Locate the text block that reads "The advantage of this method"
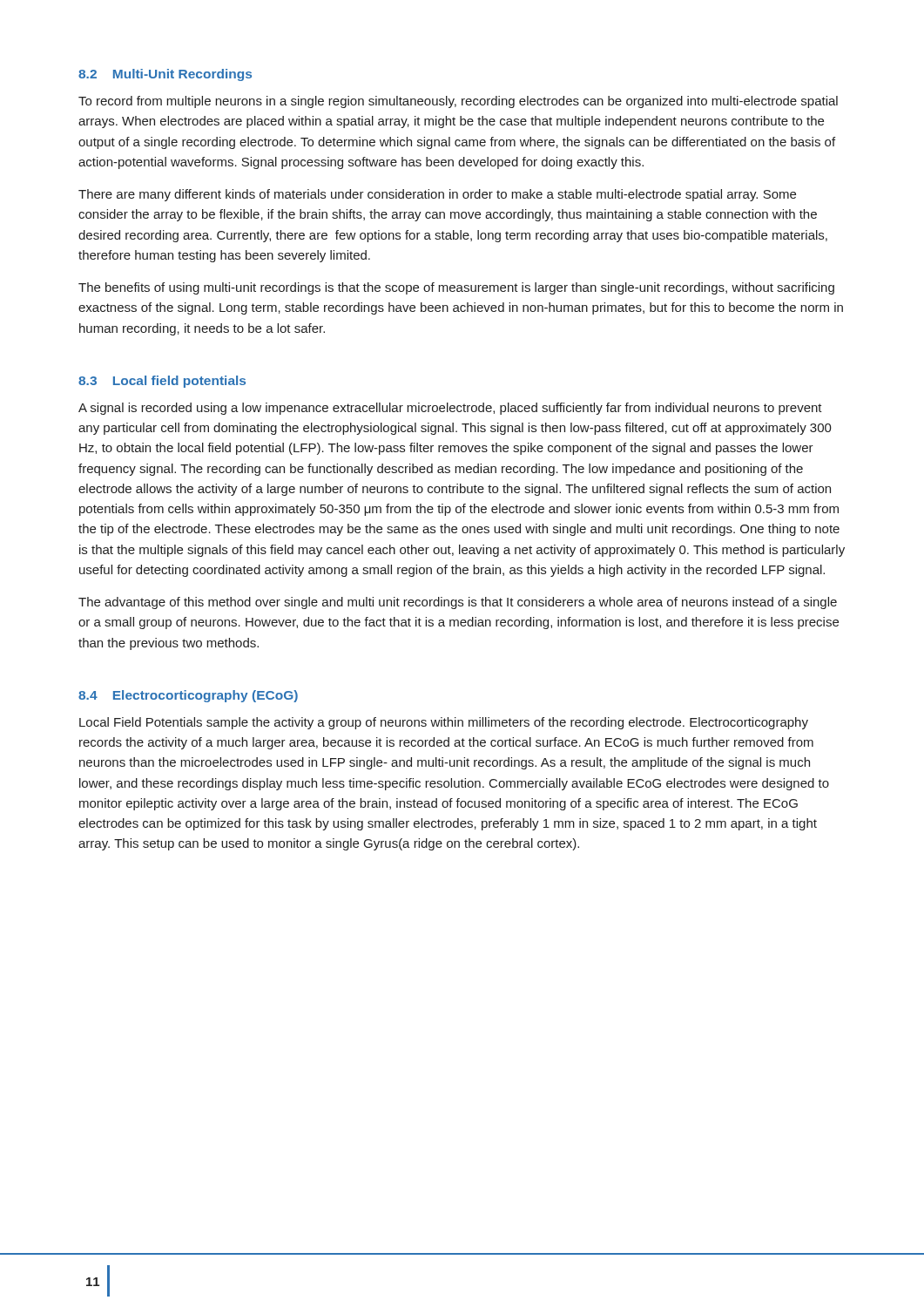924x1307 pixels. 459,622
